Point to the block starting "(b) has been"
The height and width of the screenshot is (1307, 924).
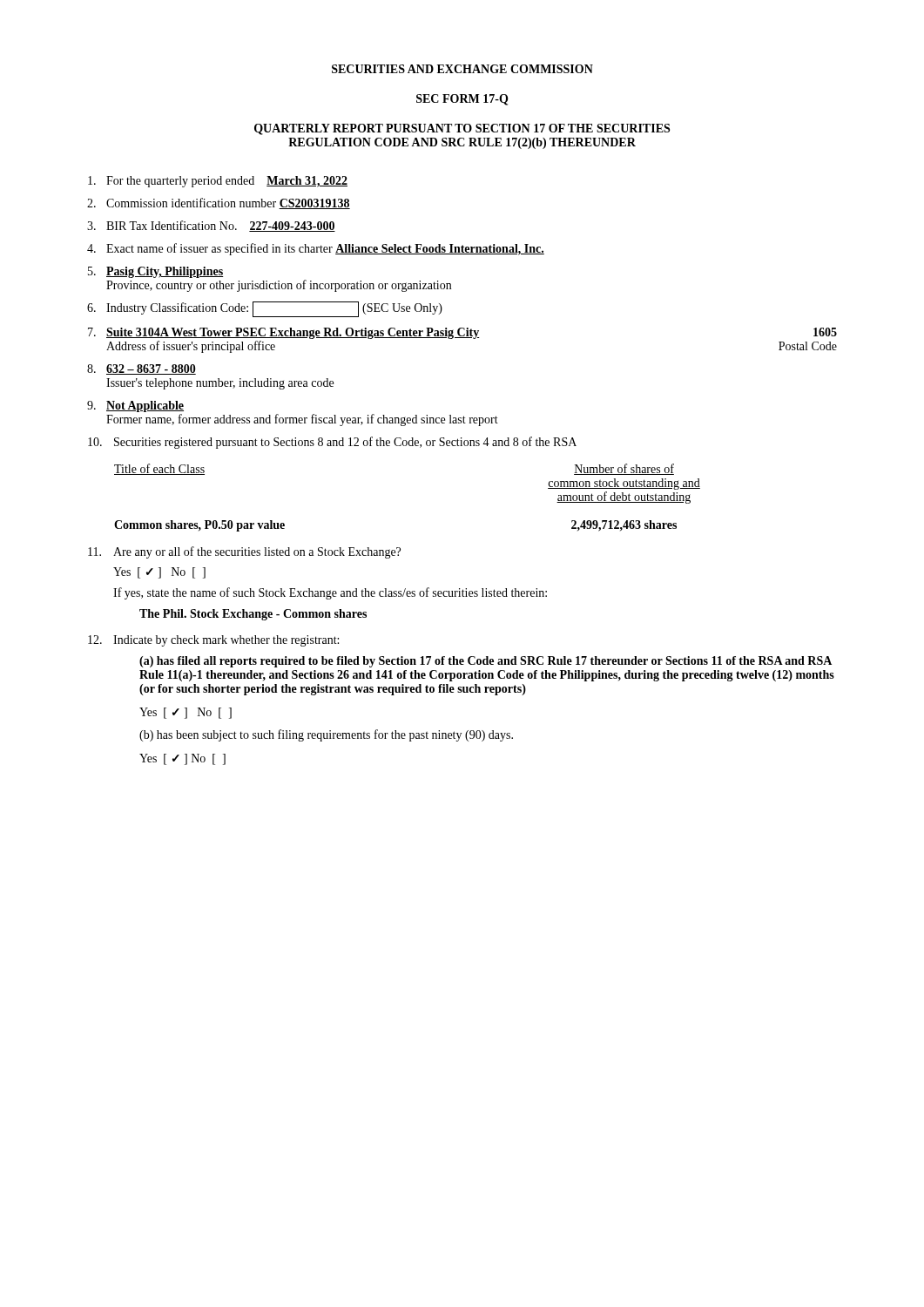point(327,735)
